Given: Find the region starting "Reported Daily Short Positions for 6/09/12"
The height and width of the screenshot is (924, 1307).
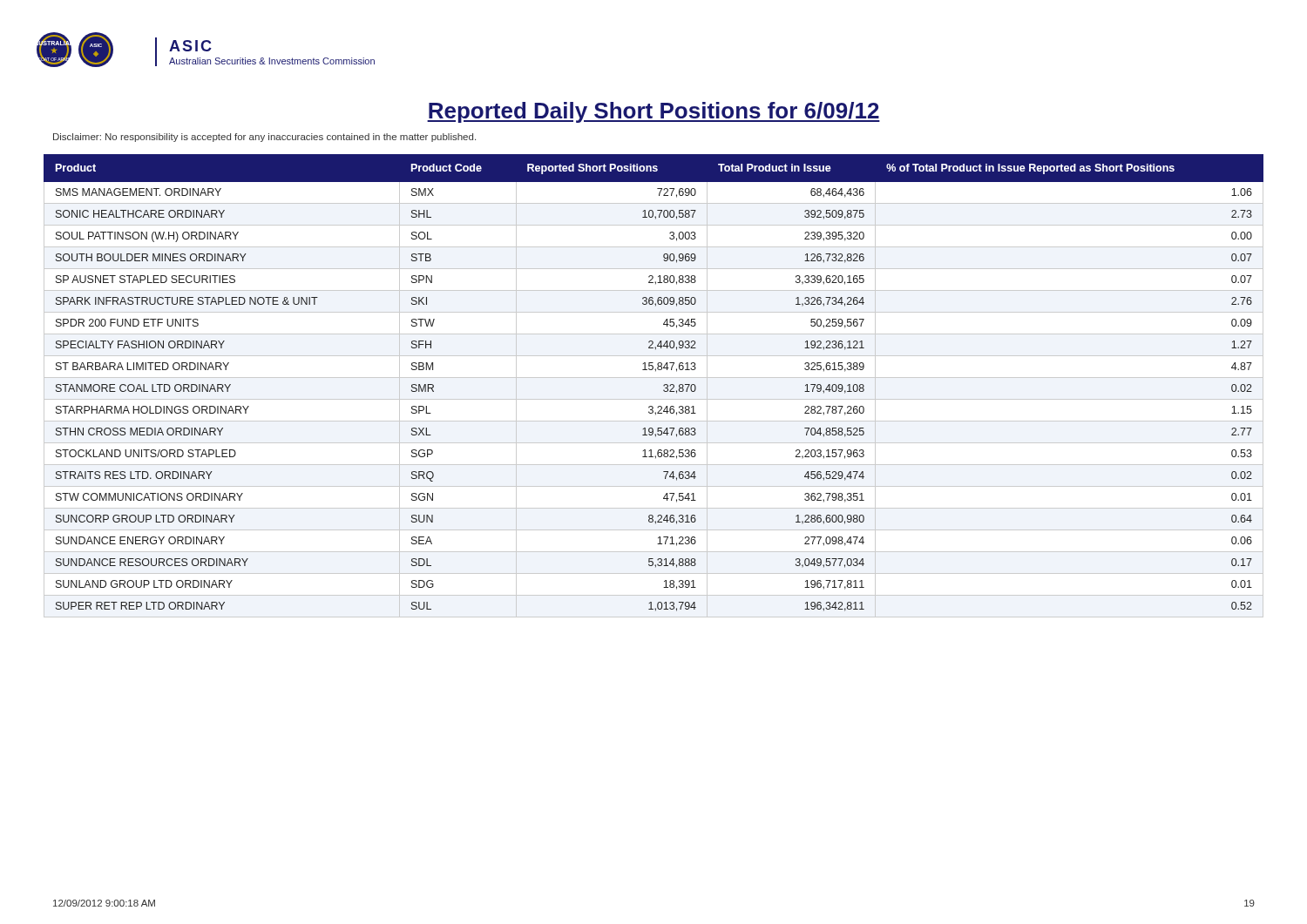Looking at the screenshot, I should click(x=654, y=111).
